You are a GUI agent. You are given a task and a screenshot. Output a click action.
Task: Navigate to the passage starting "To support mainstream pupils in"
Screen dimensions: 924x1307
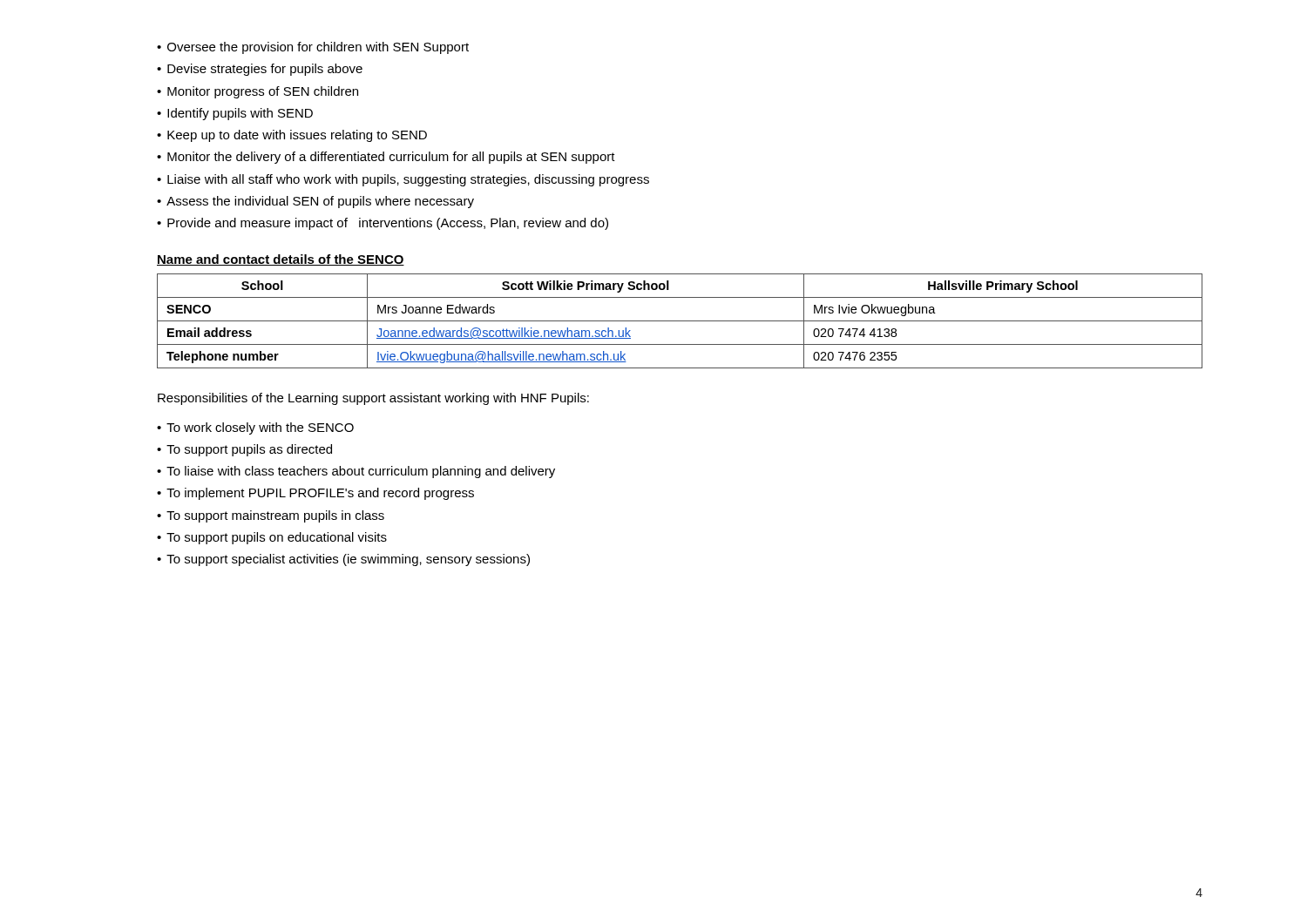coord(271,516)
